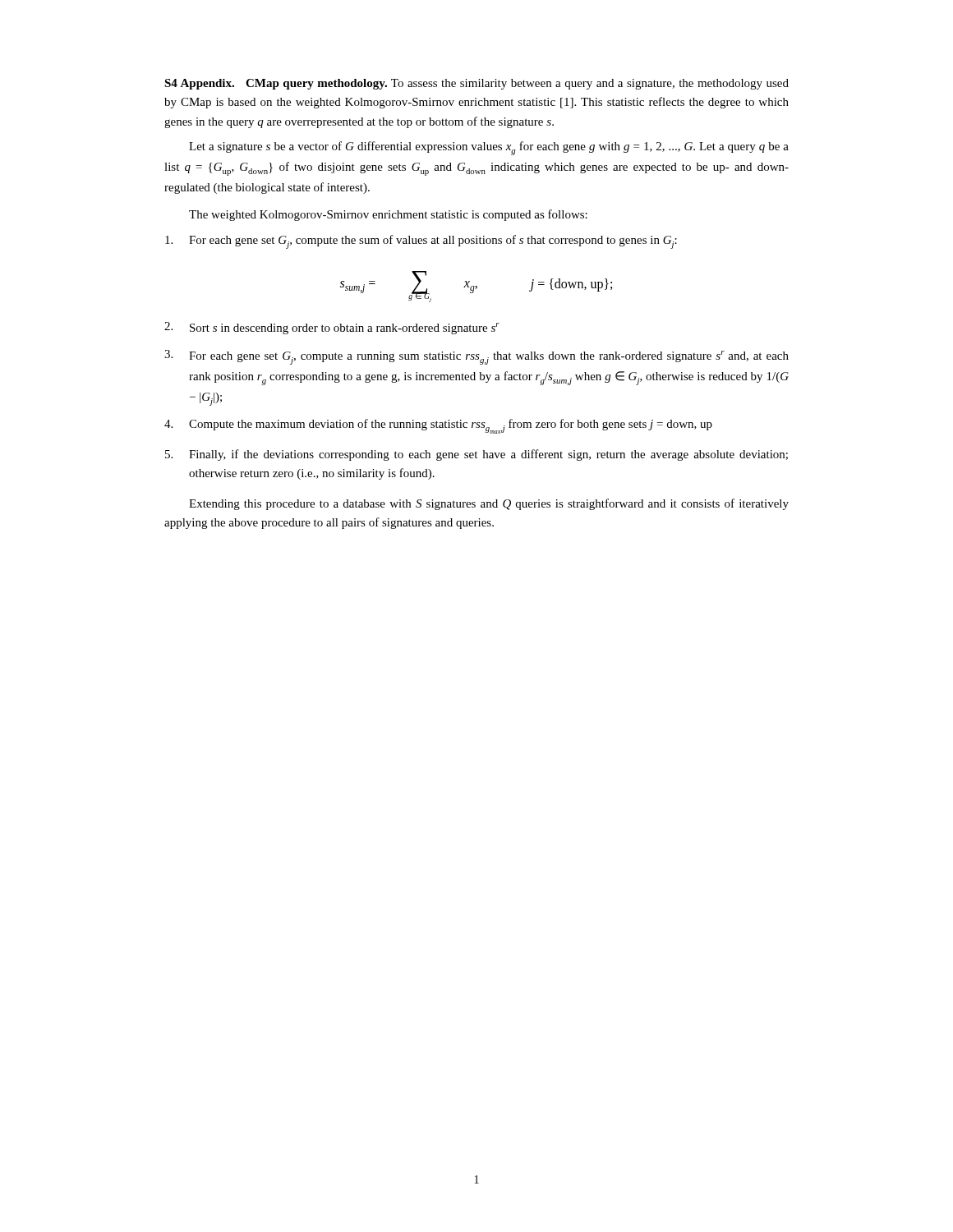The height and width of the screenshot is (1232, 953).
Task: Click on the region starting "4. Compute the"
Action: (476, 426)
